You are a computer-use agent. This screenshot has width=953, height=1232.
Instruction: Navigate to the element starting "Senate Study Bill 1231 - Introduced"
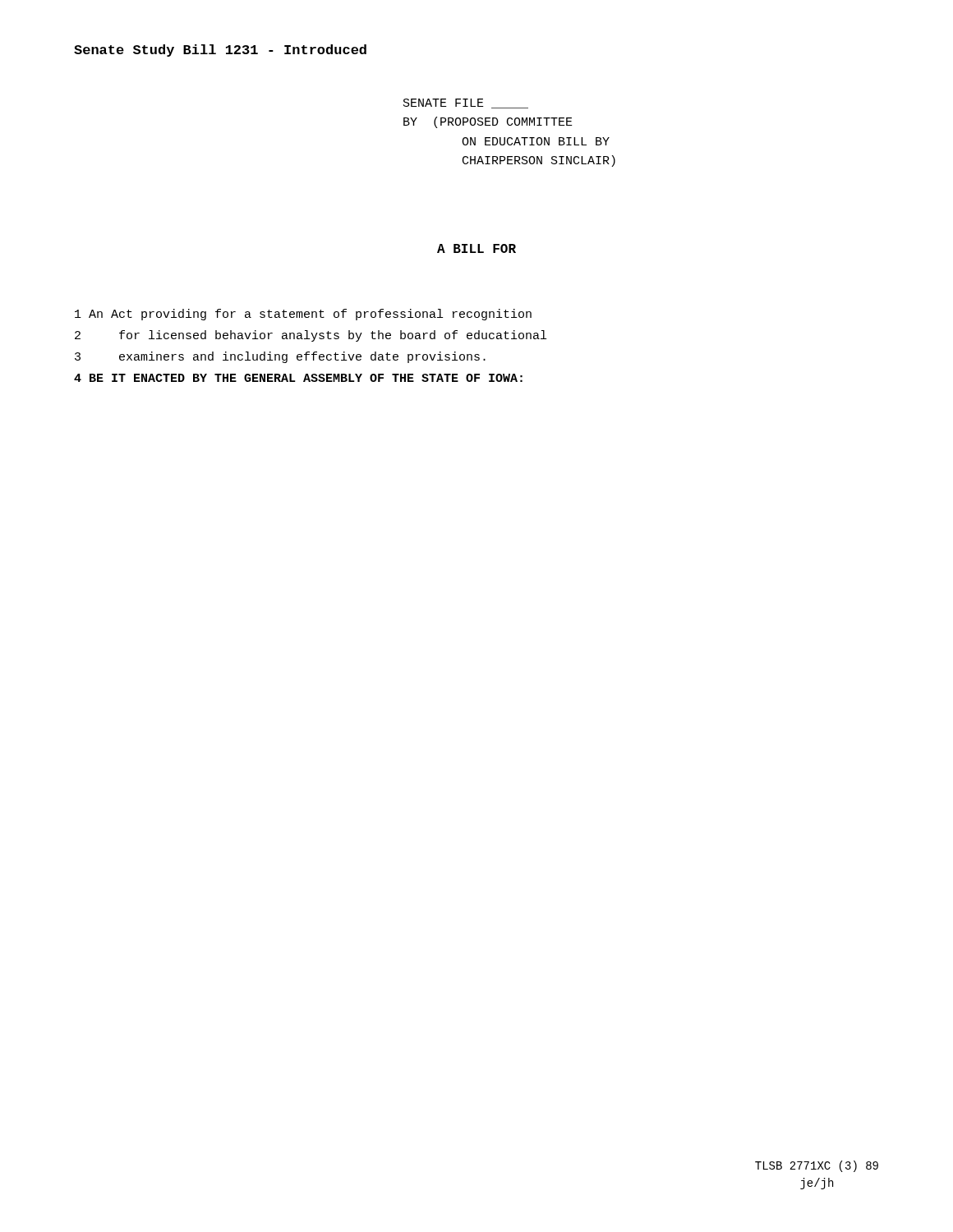pyautogui.click(x=221, y=51)
